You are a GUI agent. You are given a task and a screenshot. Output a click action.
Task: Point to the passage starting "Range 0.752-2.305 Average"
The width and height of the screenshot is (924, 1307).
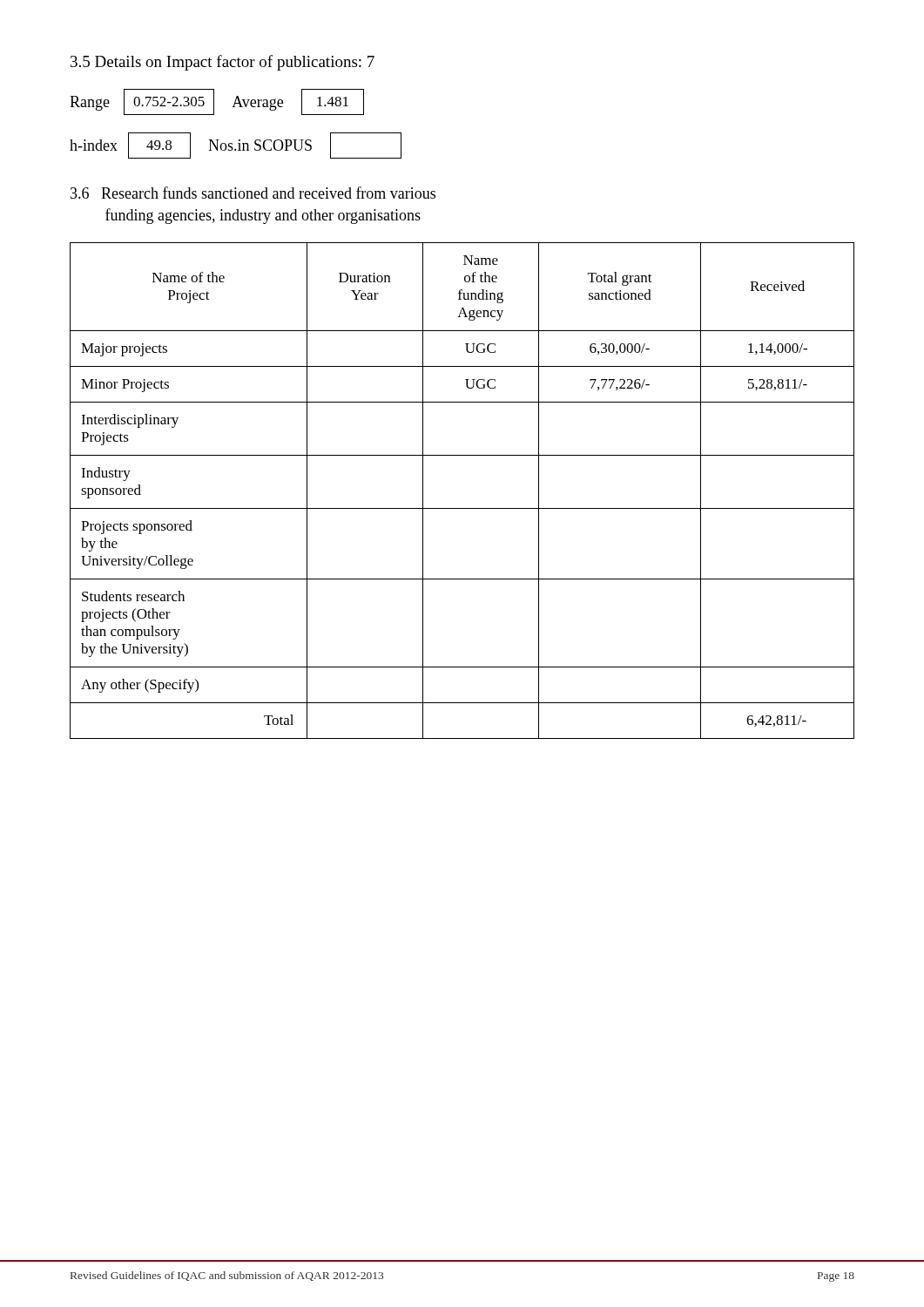click(x=217, y=102)
